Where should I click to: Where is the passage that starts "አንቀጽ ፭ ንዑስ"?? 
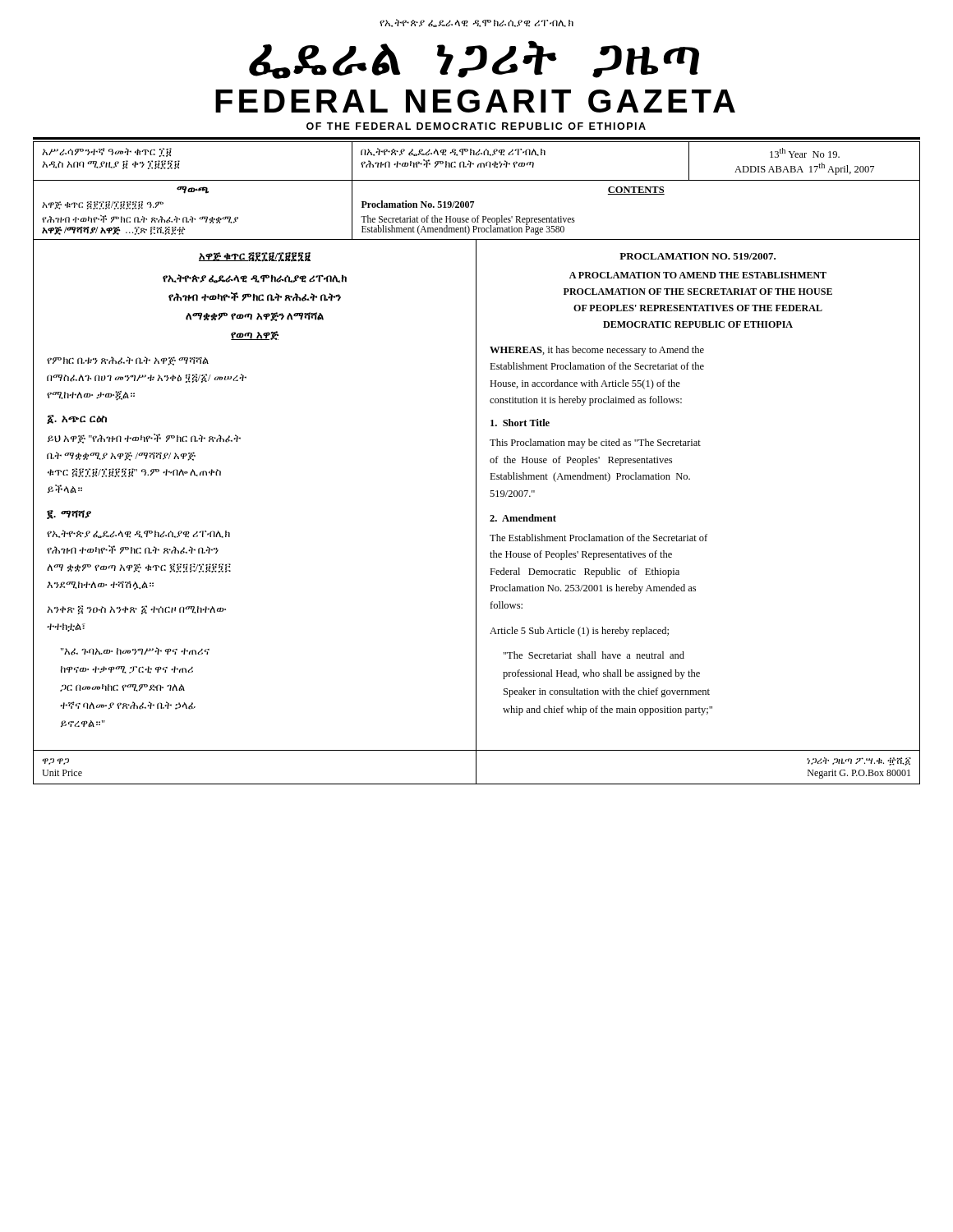(137, 618)
